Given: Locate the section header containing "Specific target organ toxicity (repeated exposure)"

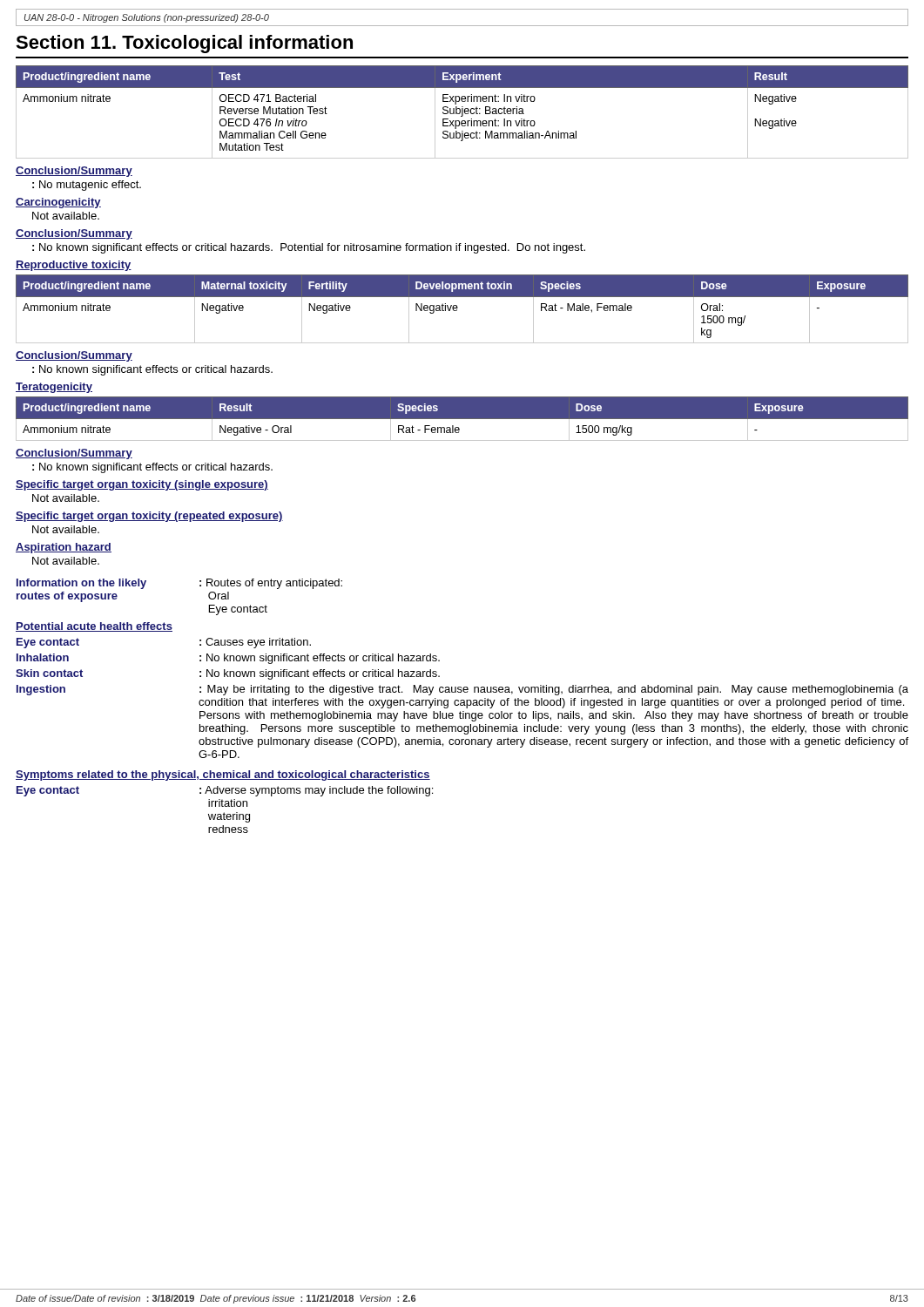Looking at the screenshot, I should pos(149,515).
